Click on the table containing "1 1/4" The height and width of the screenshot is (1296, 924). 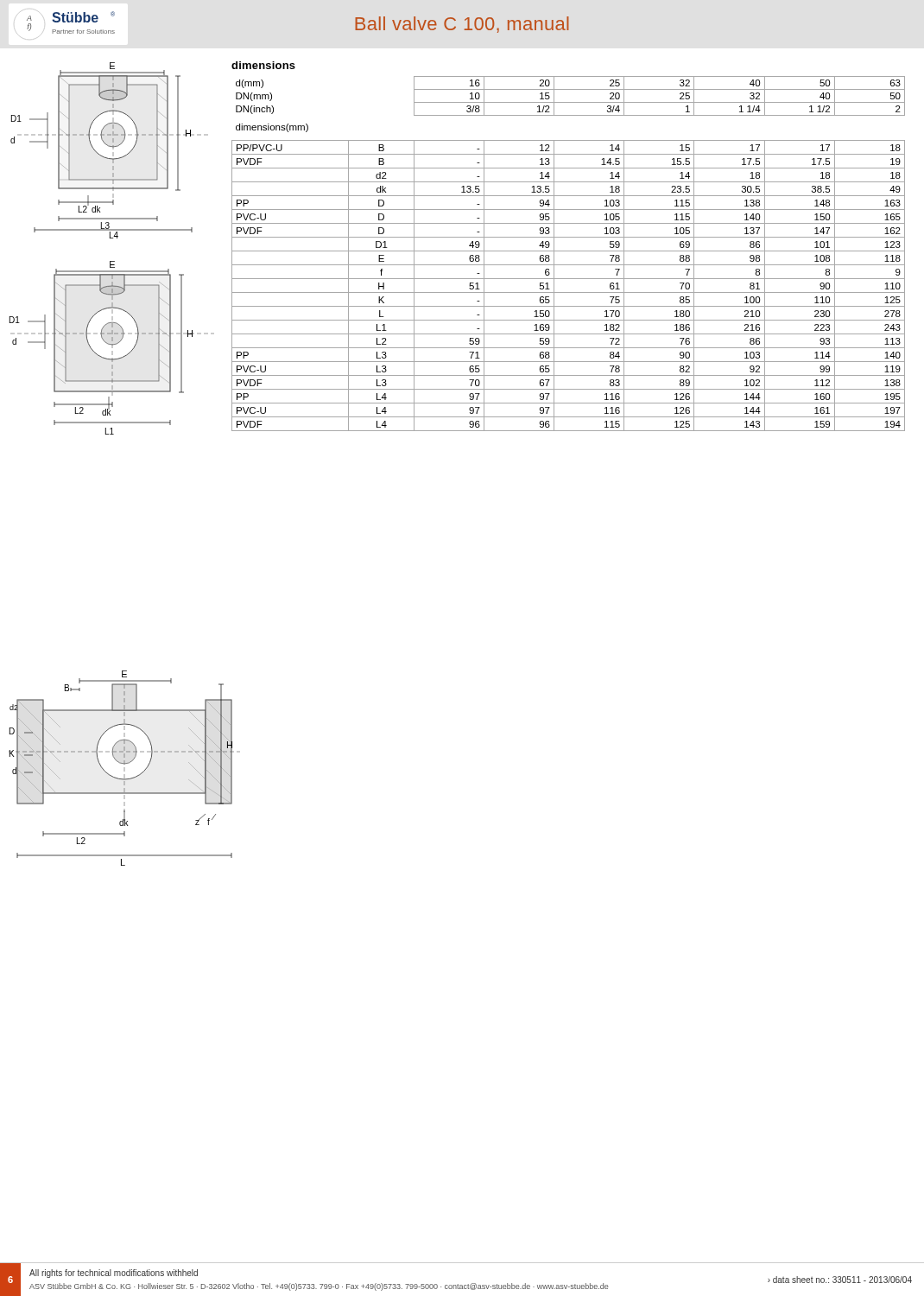pyautogui.click(x=568, y=254)
